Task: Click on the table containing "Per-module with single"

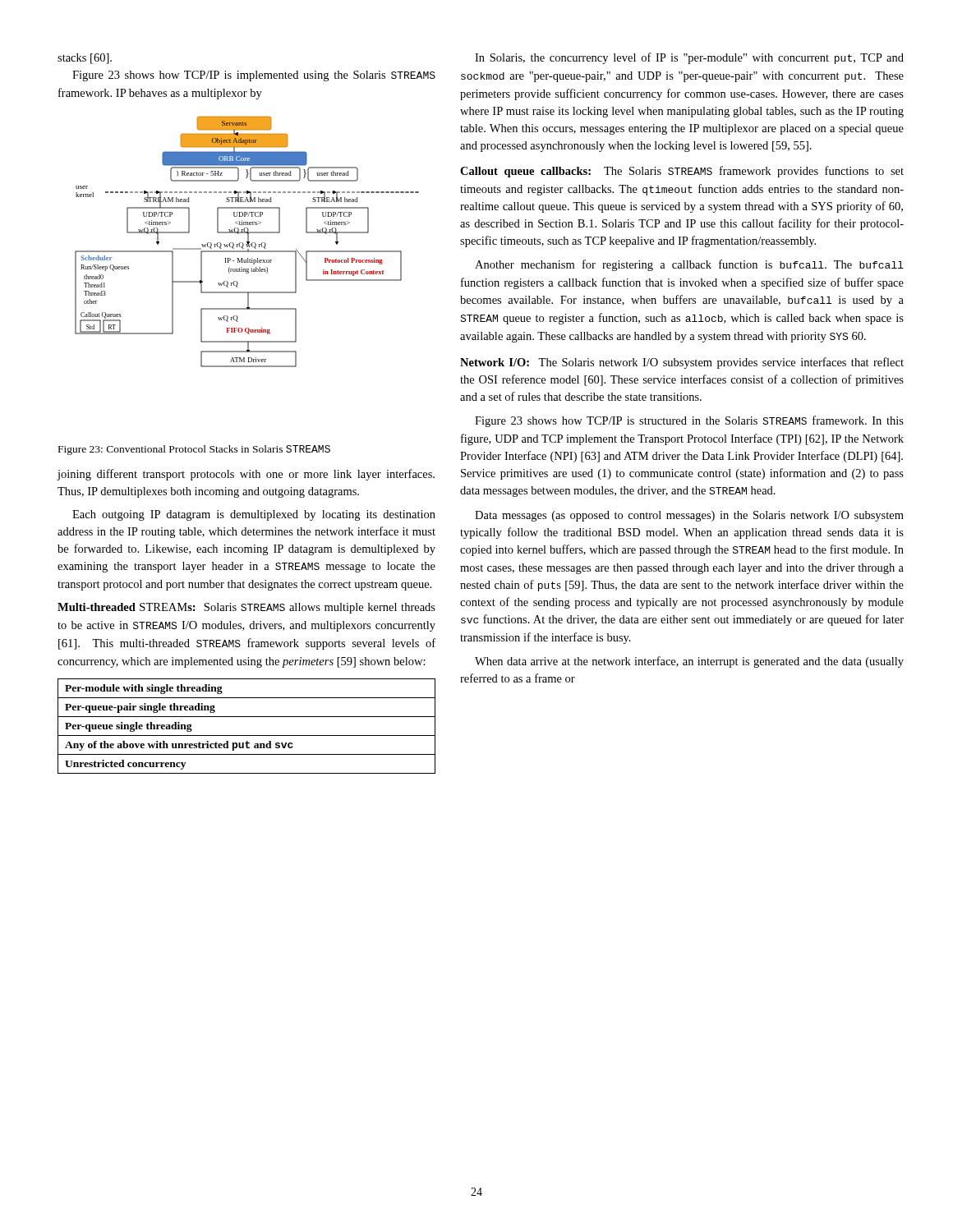Action: click(246, 726)
